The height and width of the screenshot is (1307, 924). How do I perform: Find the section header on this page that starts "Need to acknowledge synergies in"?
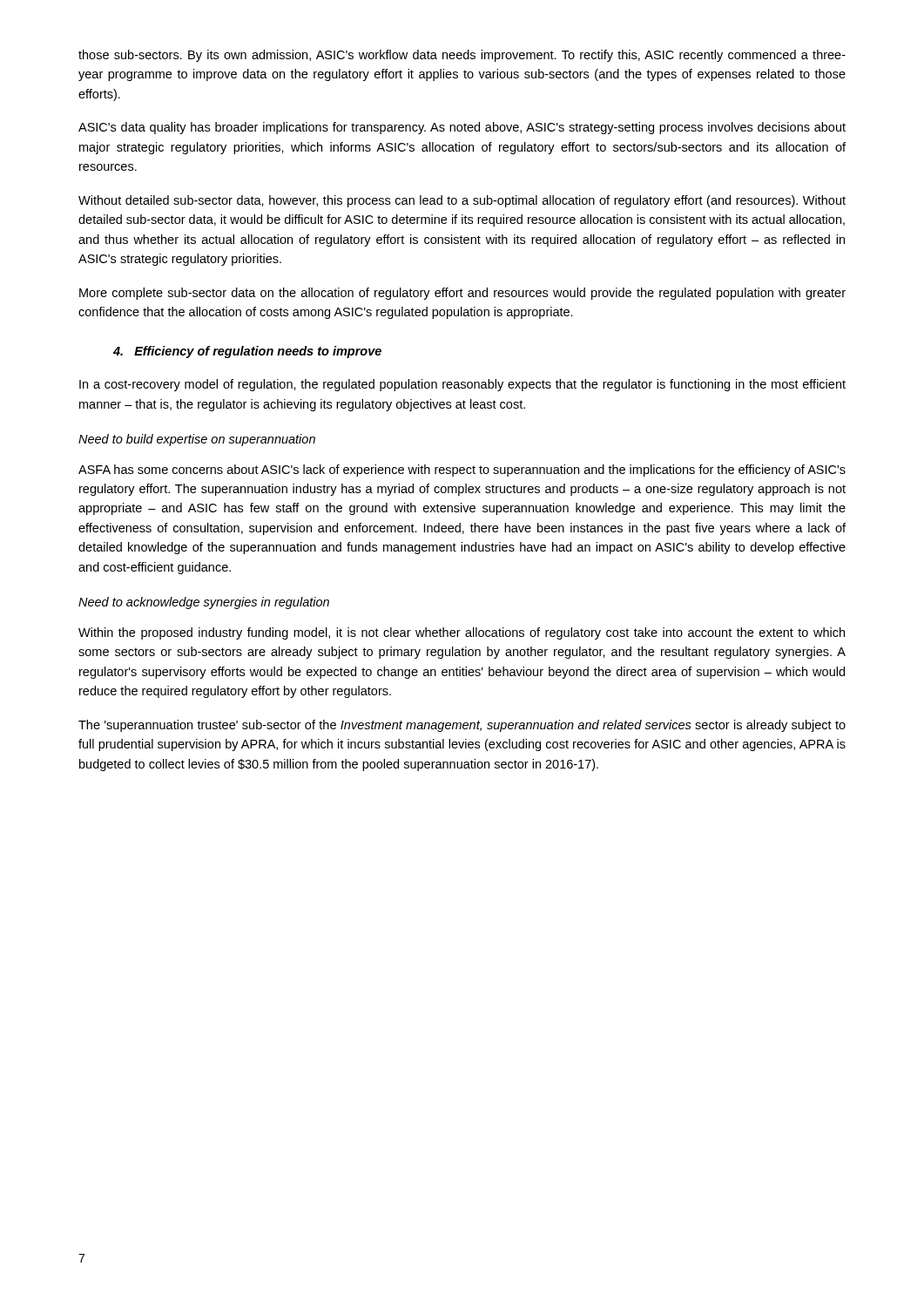point(204,602)
